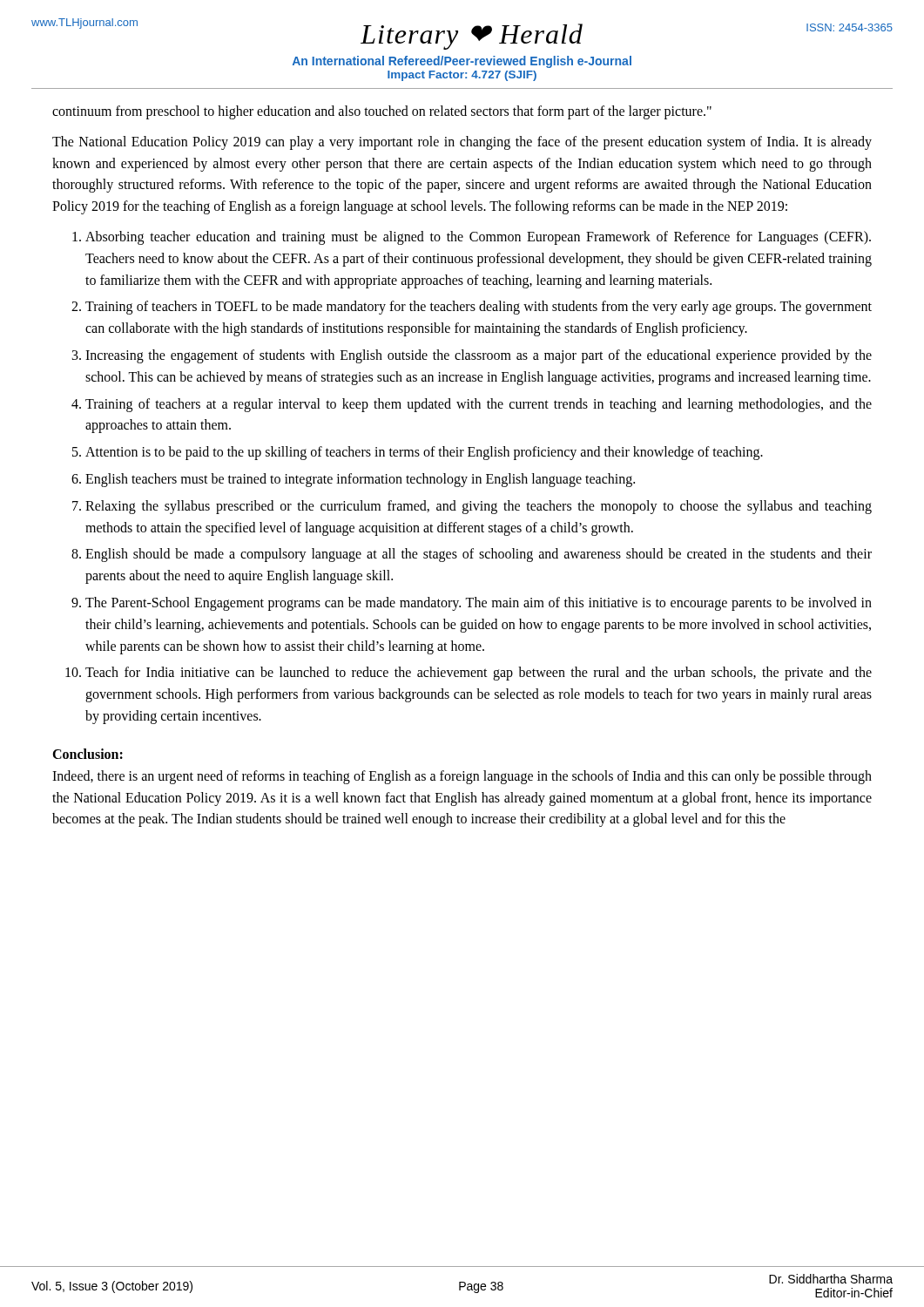924x1307 pixels.
Task: Click on the list item with the text "English should be"
Action: tap(479, 565)
